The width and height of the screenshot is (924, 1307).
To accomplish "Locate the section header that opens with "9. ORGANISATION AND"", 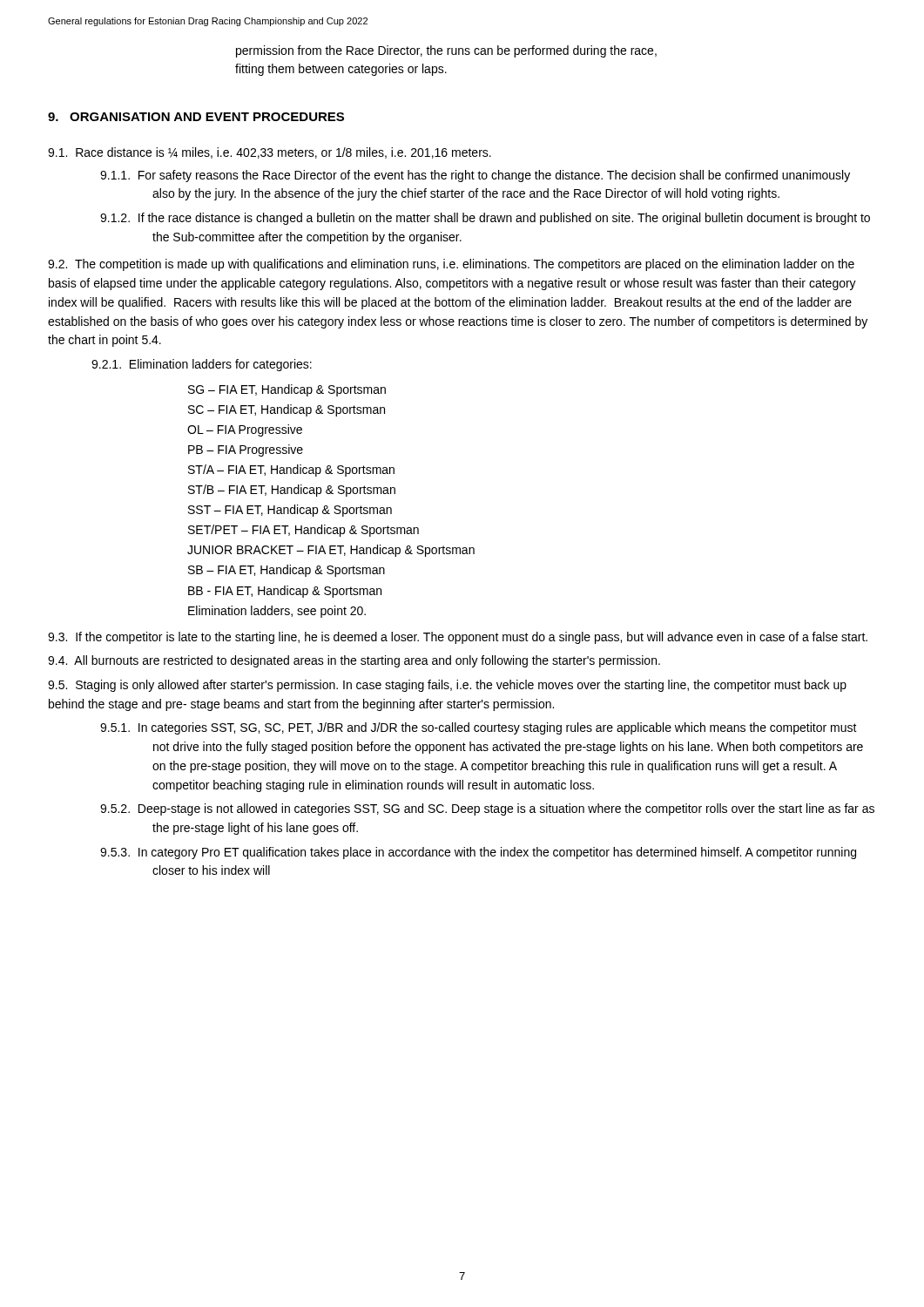I will (x=196, y=116).
